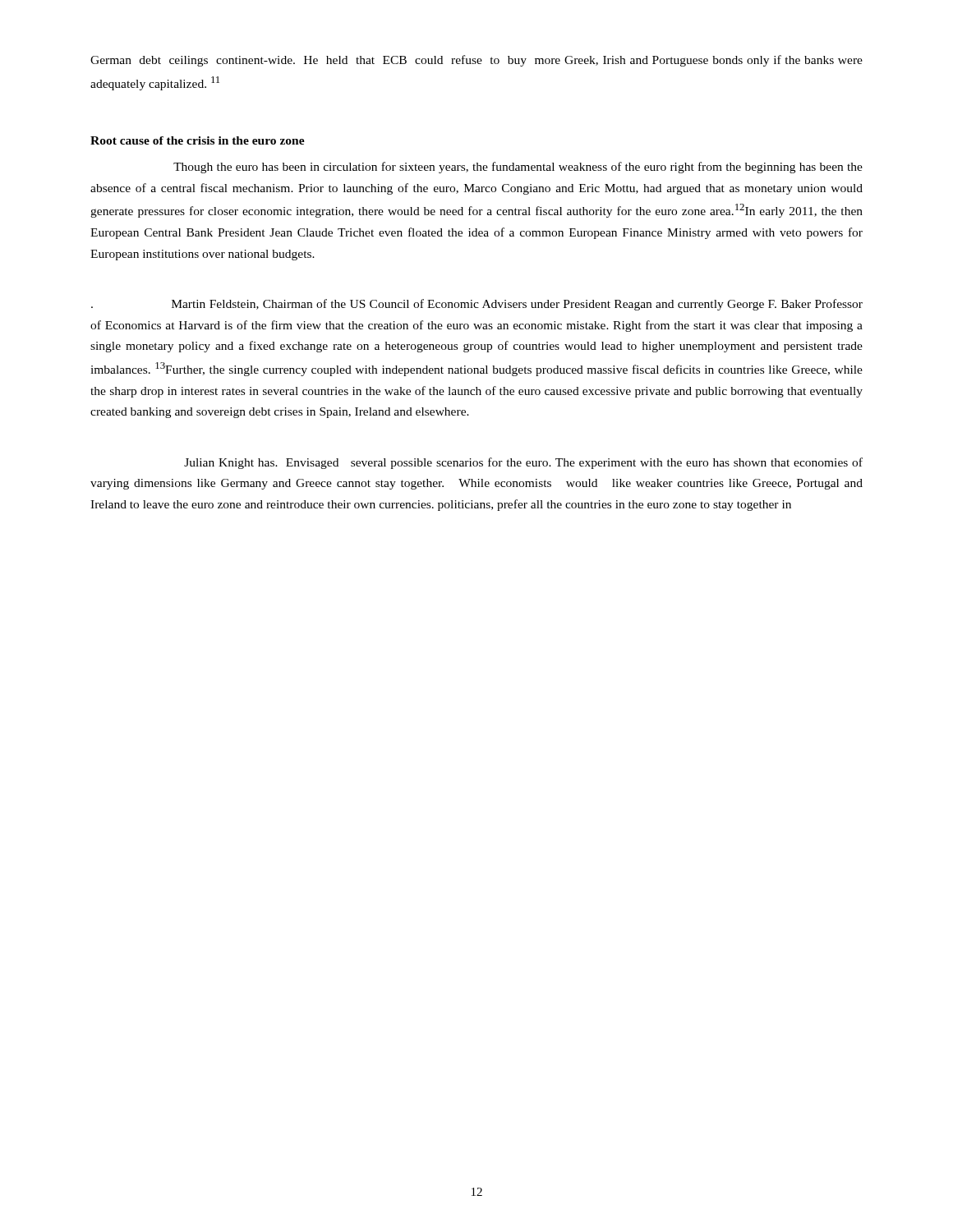Image resolution: width=953 pixels, height=1232 pixels.
Task: Click on the passage starting "German debt ceilings continent-wide. He held that"
Action: point(476,72)
